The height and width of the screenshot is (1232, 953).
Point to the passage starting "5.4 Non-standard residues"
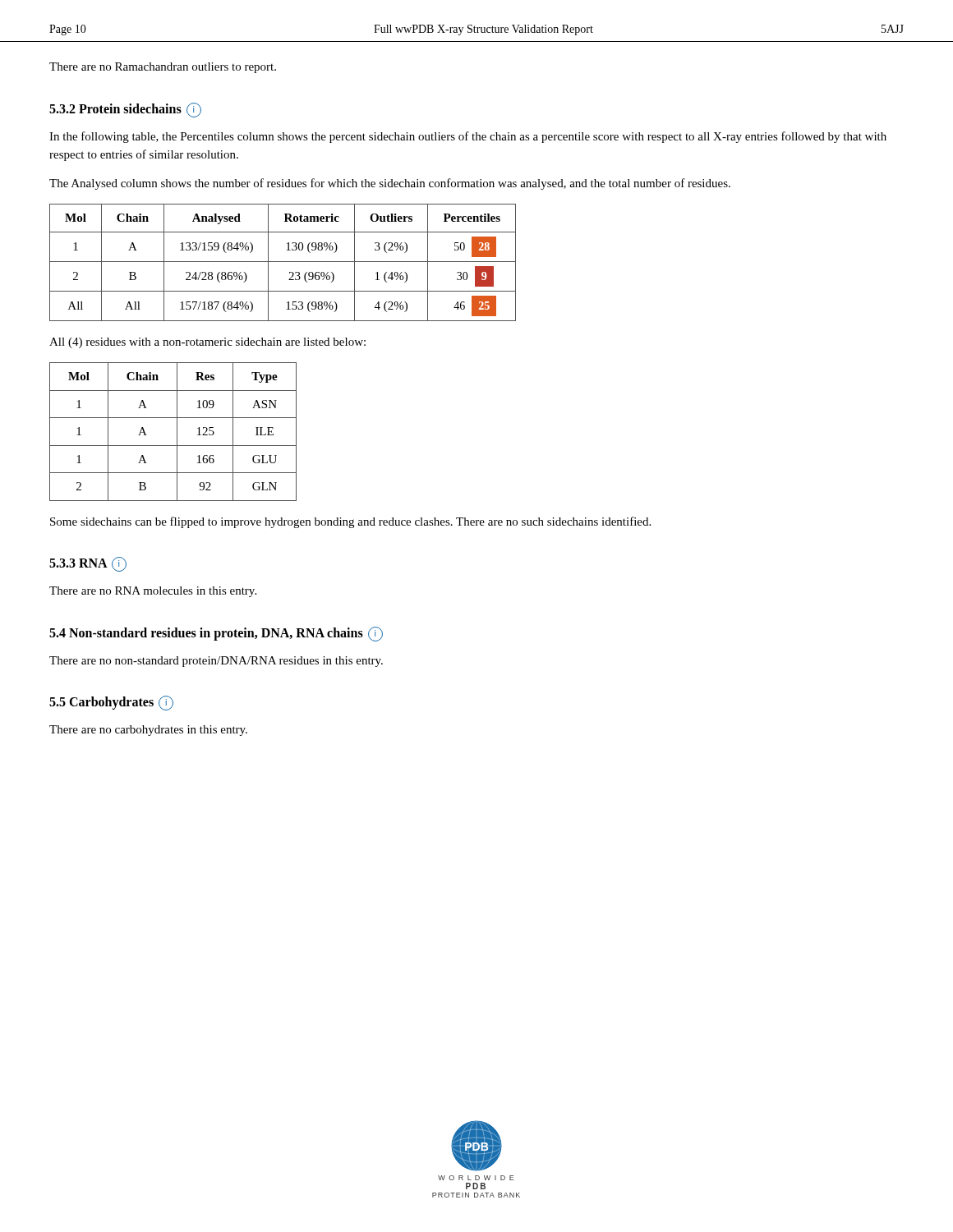coord(216,633)
